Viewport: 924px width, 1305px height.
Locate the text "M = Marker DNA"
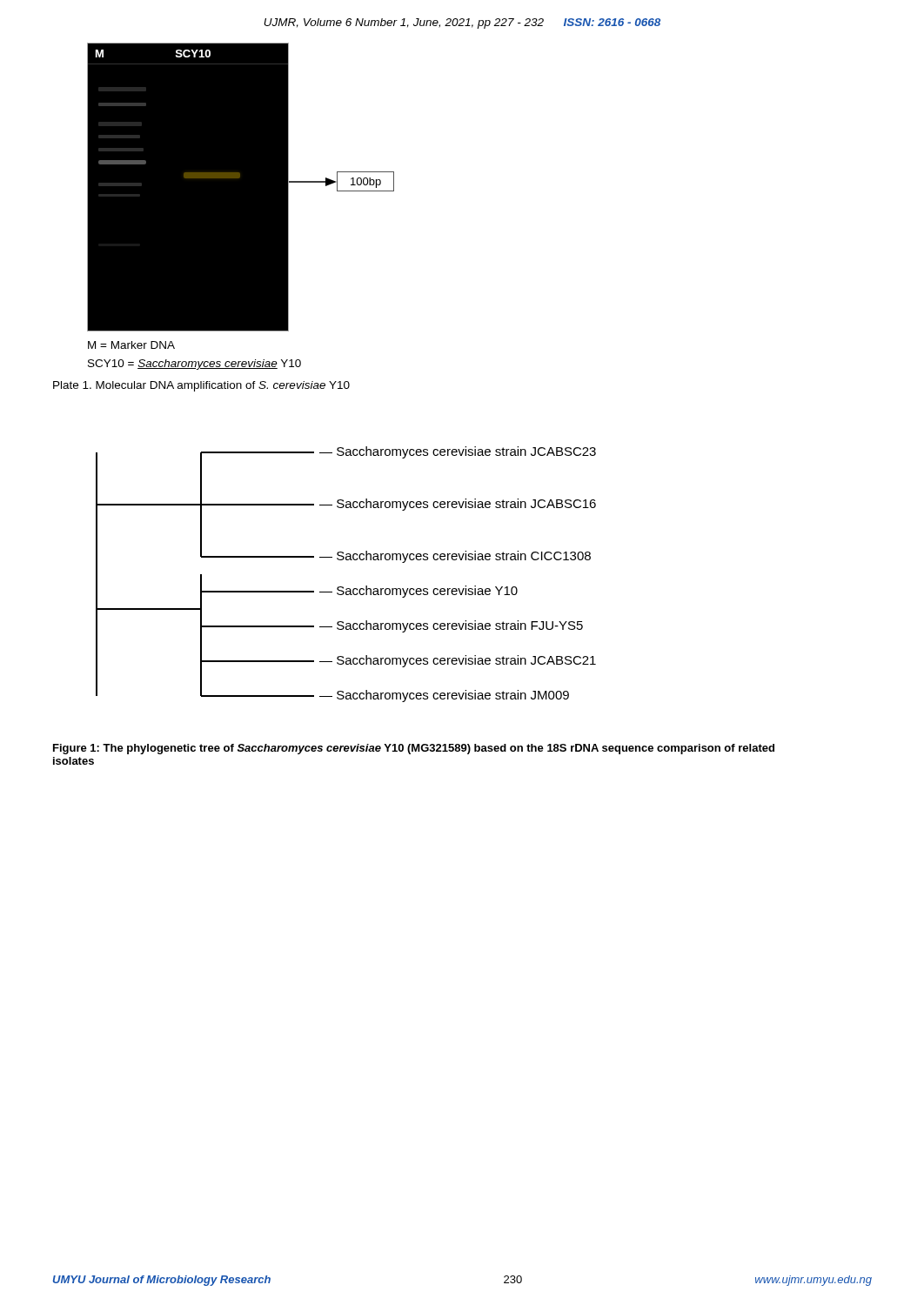[x=131, y=345]
